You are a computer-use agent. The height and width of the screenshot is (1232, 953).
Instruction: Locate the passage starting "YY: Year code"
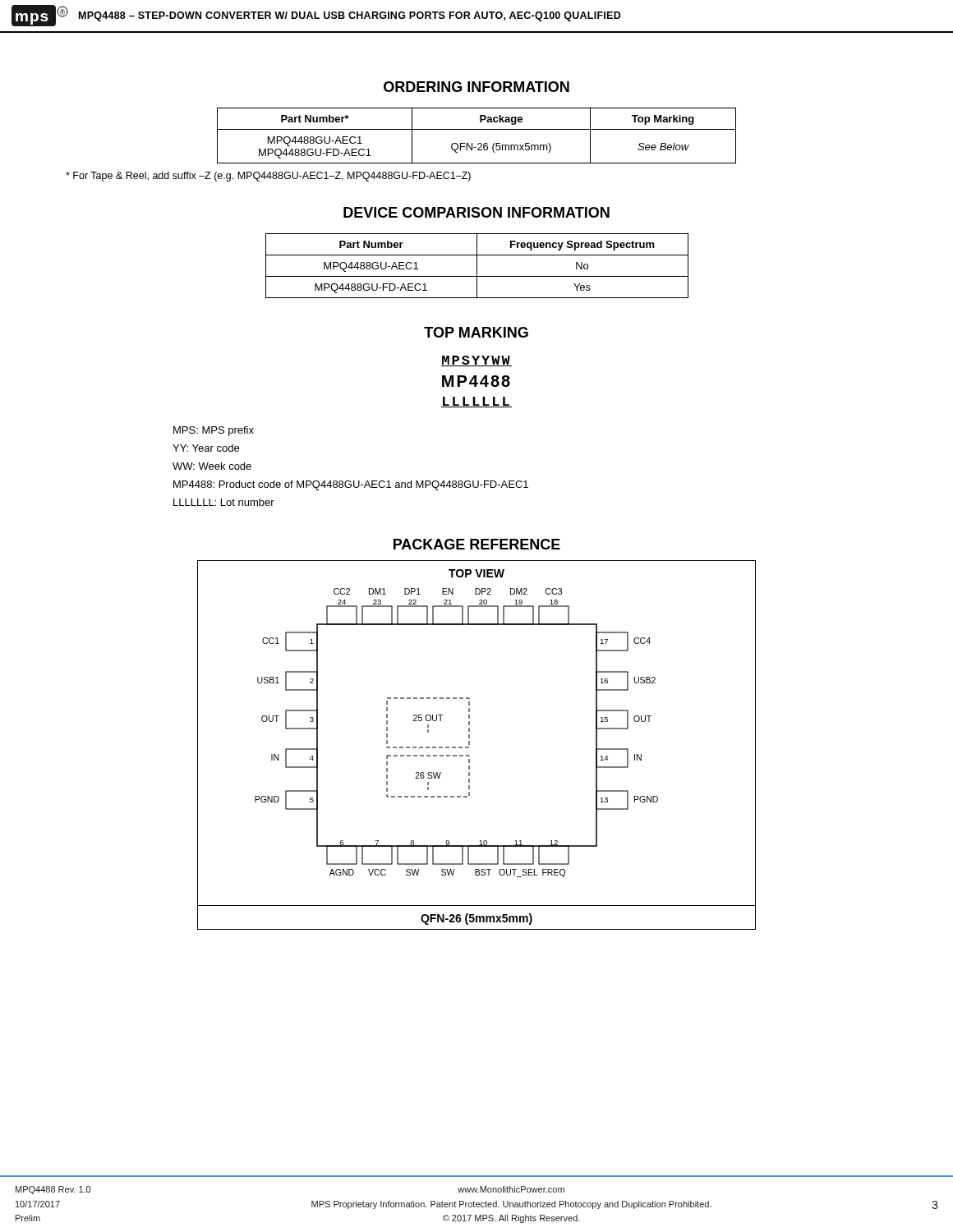pyautogui.click(x=206, y=448)
